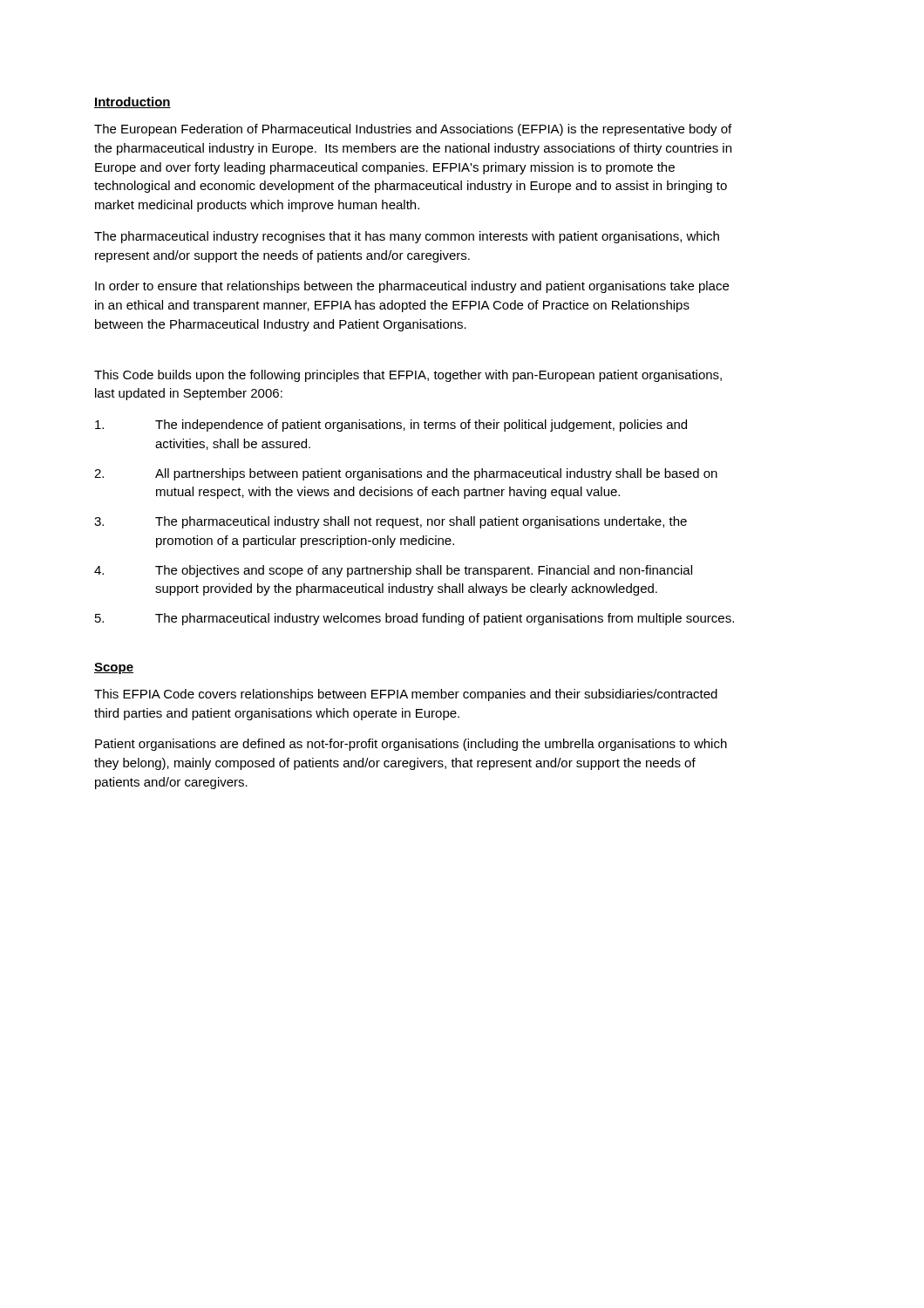Viewport: 924px width, 1308px height.
Task: Find the block on this page that starts "3. The pharmaceutical industry shall not request,"
Action: [417, 531]
